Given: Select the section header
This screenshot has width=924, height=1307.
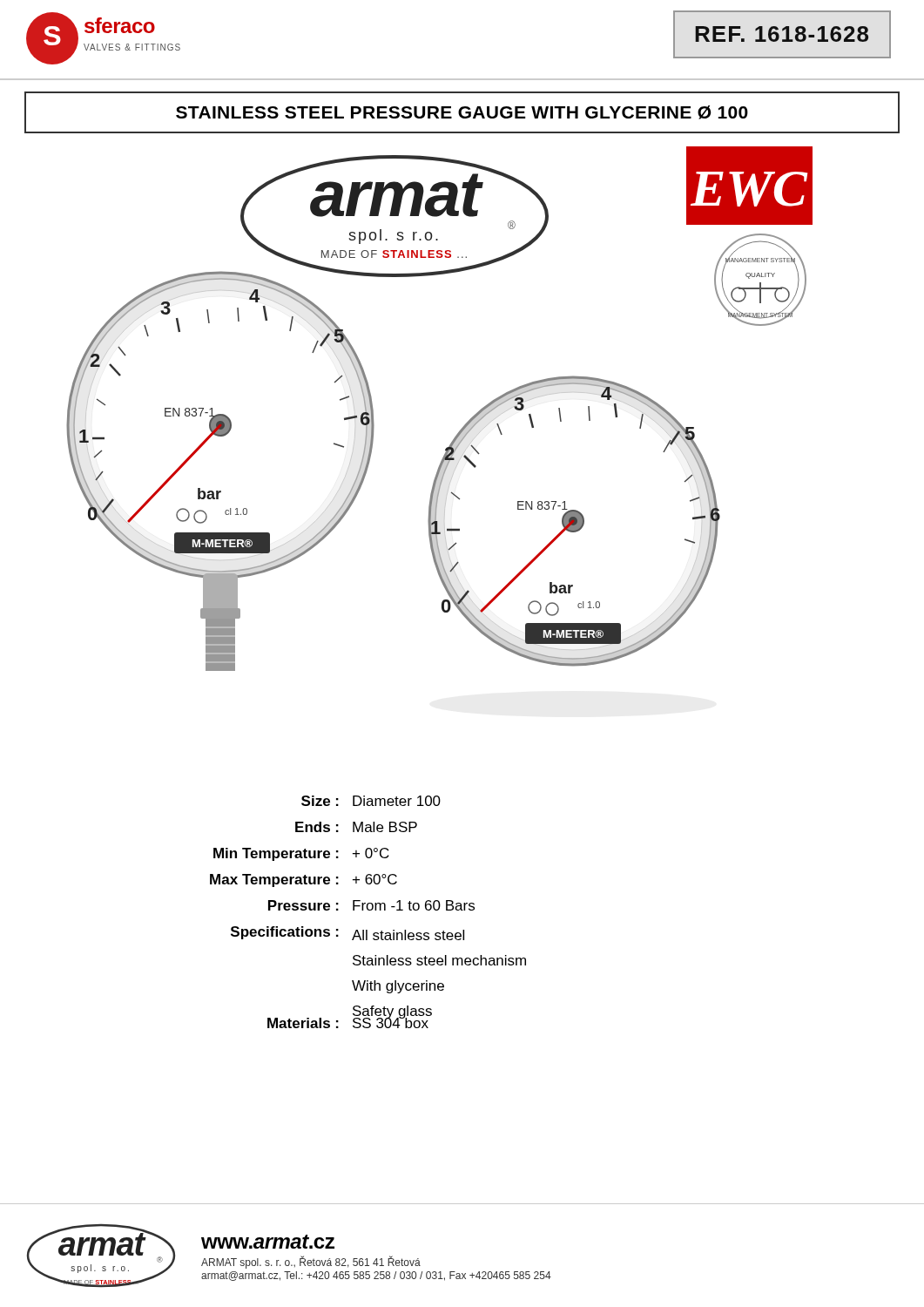Looking at the screenshot, I should (462, 112).
